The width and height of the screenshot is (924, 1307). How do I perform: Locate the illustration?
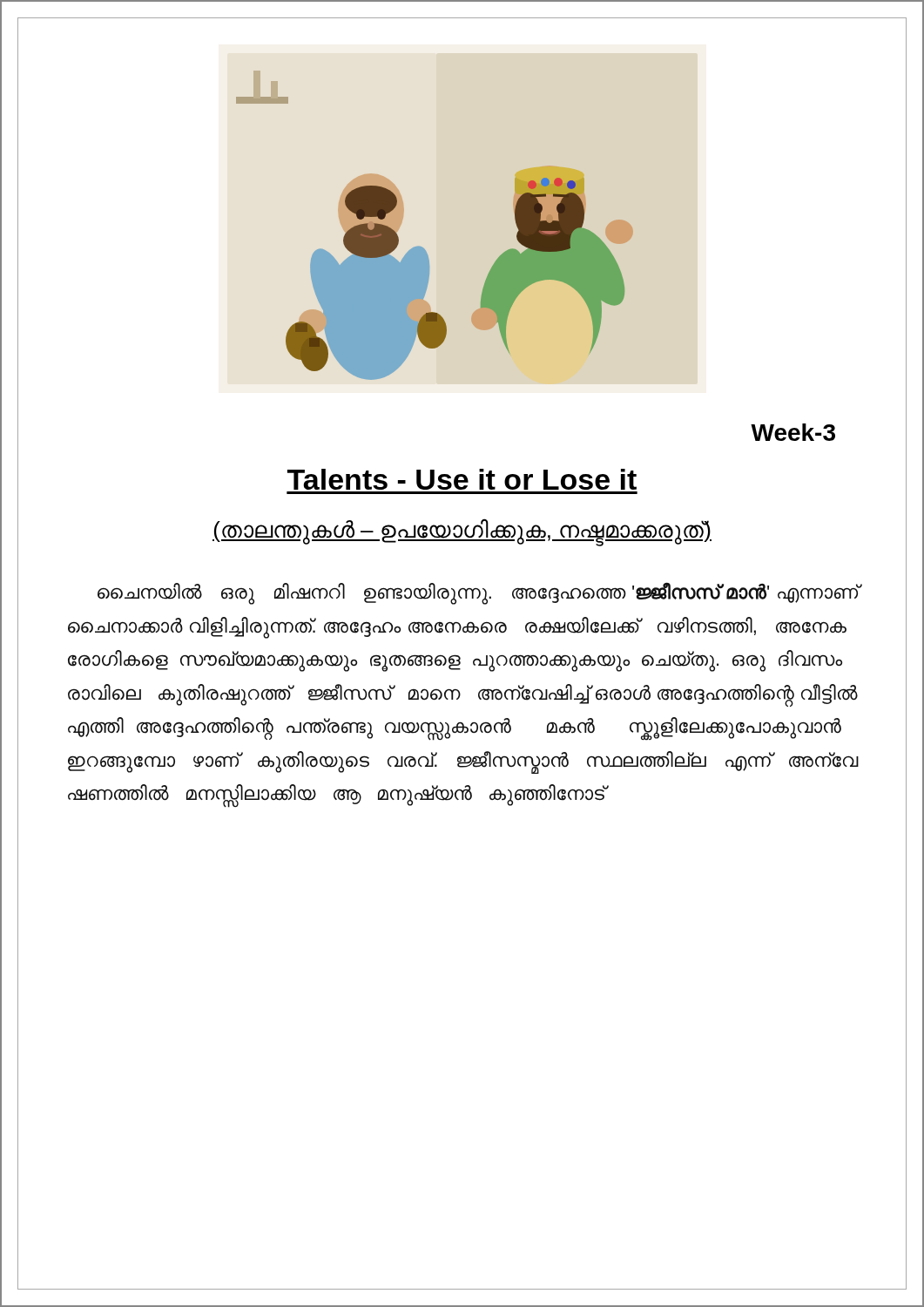click(462, 219)
